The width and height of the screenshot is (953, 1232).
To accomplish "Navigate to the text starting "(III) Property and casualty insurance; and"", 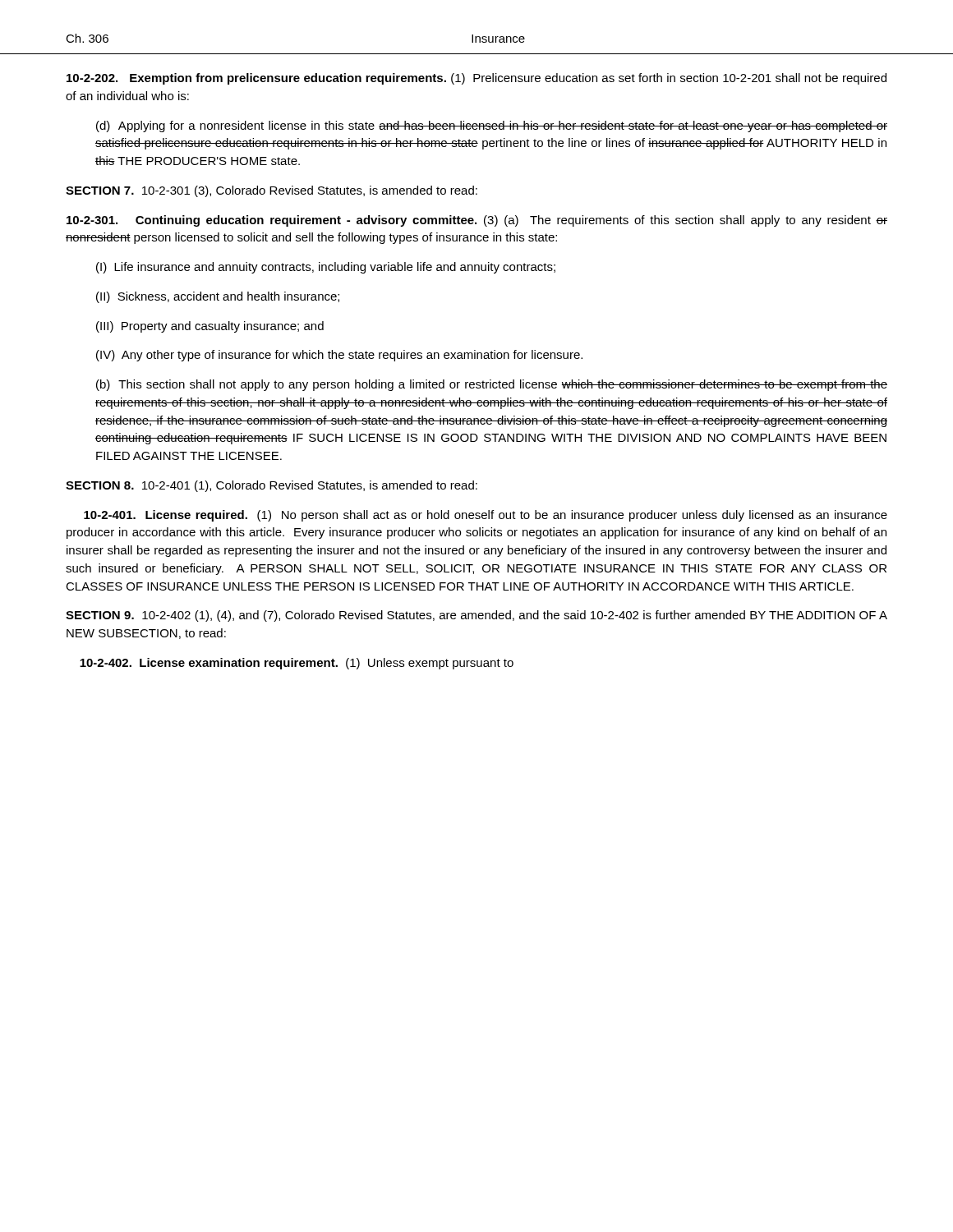I will (x=210, y=327).
